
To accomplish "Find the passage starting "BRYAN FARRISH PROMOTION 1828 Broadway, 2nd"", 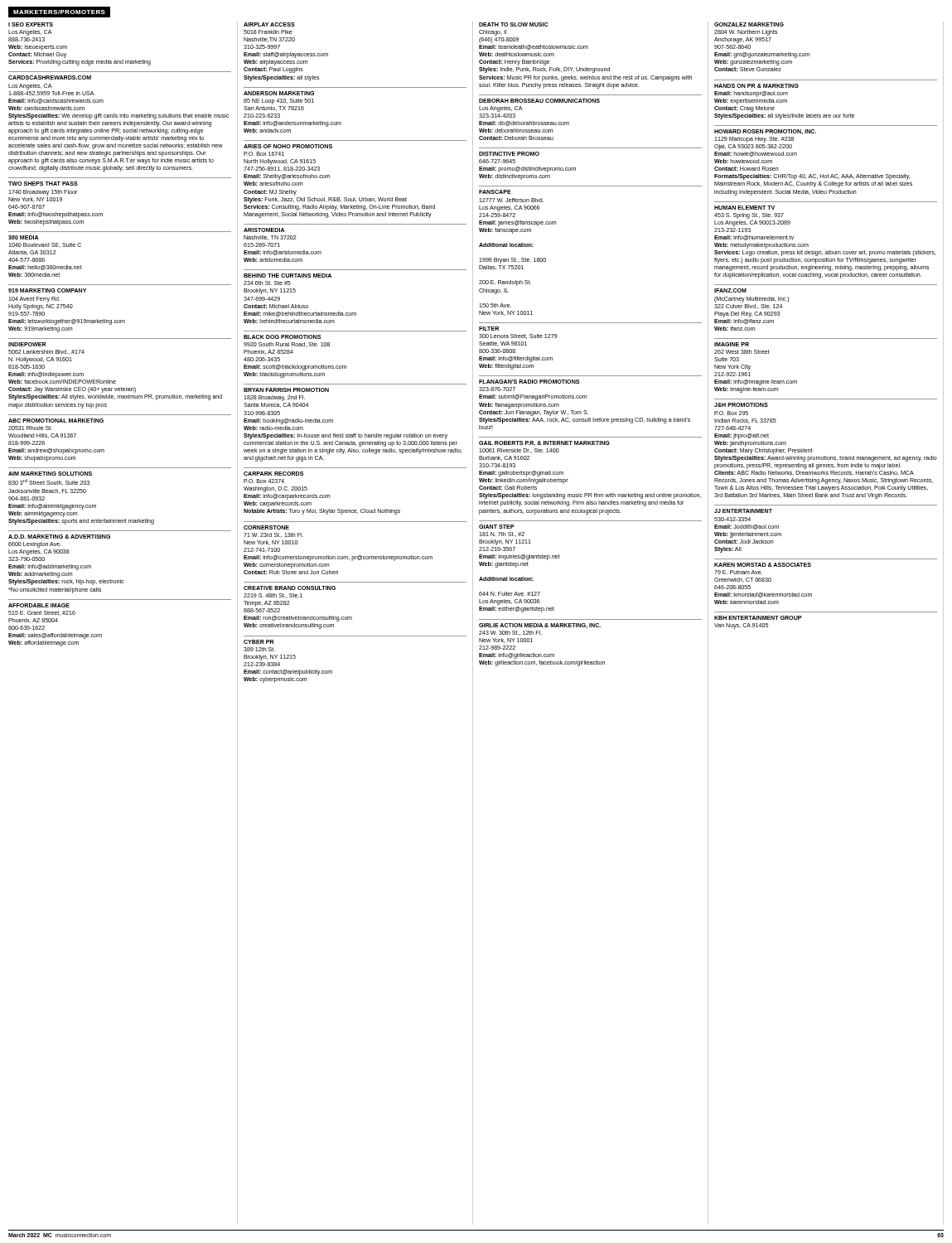I will (353, 424).
